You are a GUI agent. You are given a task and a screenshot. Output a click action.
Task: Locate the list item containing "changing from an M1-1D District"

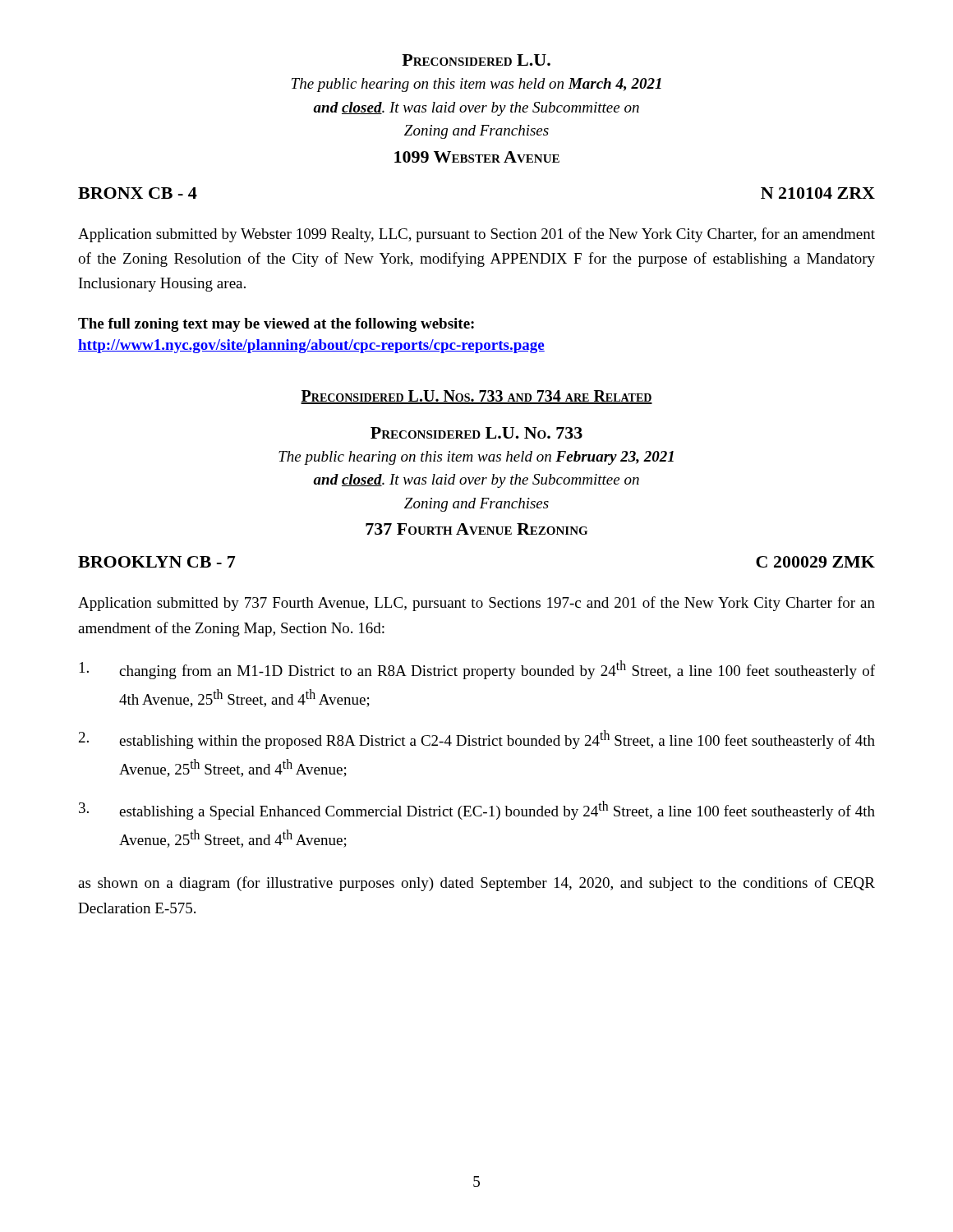[x=476, y=684]
